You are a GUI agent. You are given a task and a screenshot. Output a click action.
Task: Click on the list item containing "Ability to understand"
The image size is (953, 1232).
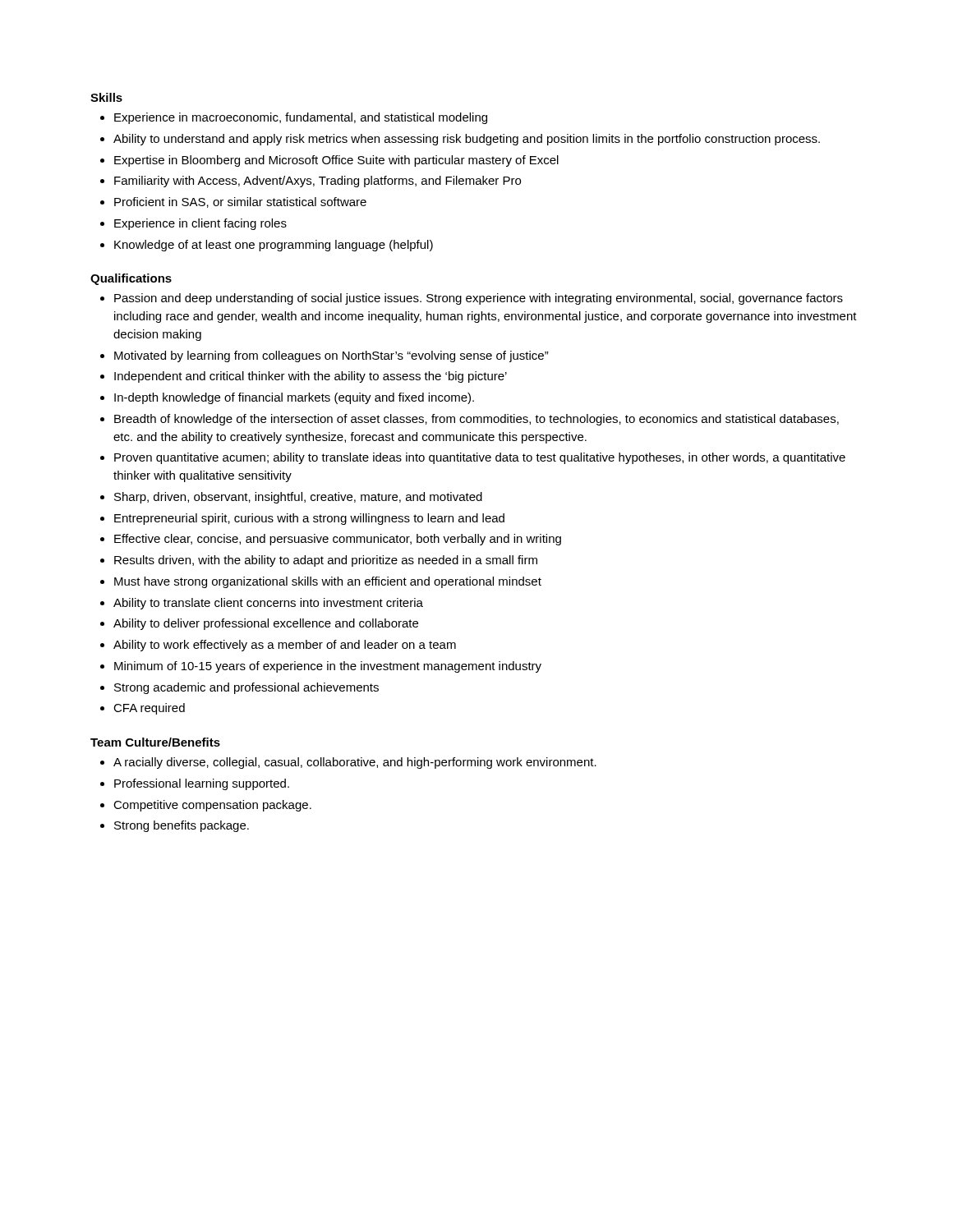click(488, 139)
